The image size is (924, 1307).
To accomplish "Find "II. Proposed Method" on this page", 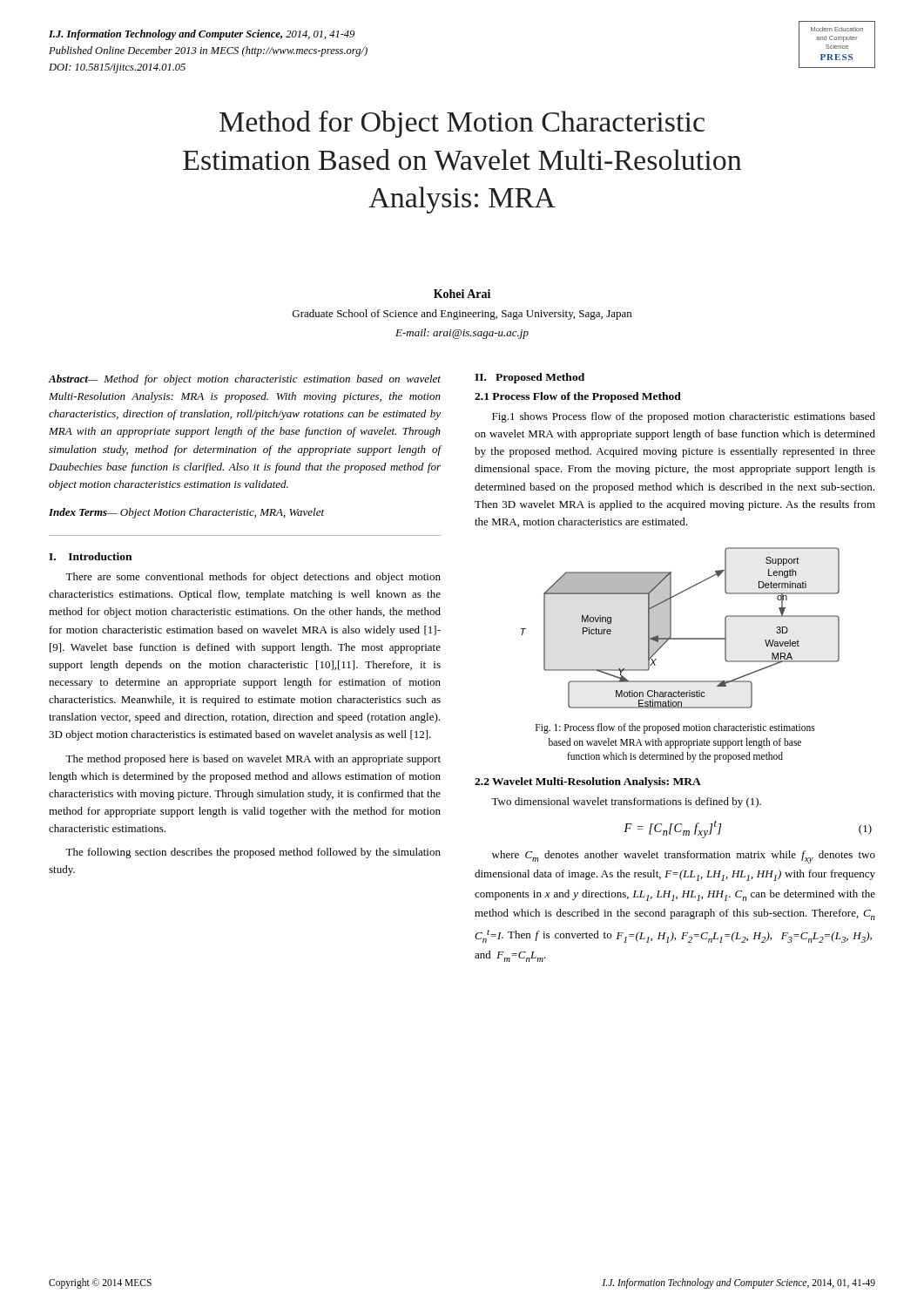I will tap(530, 377).
